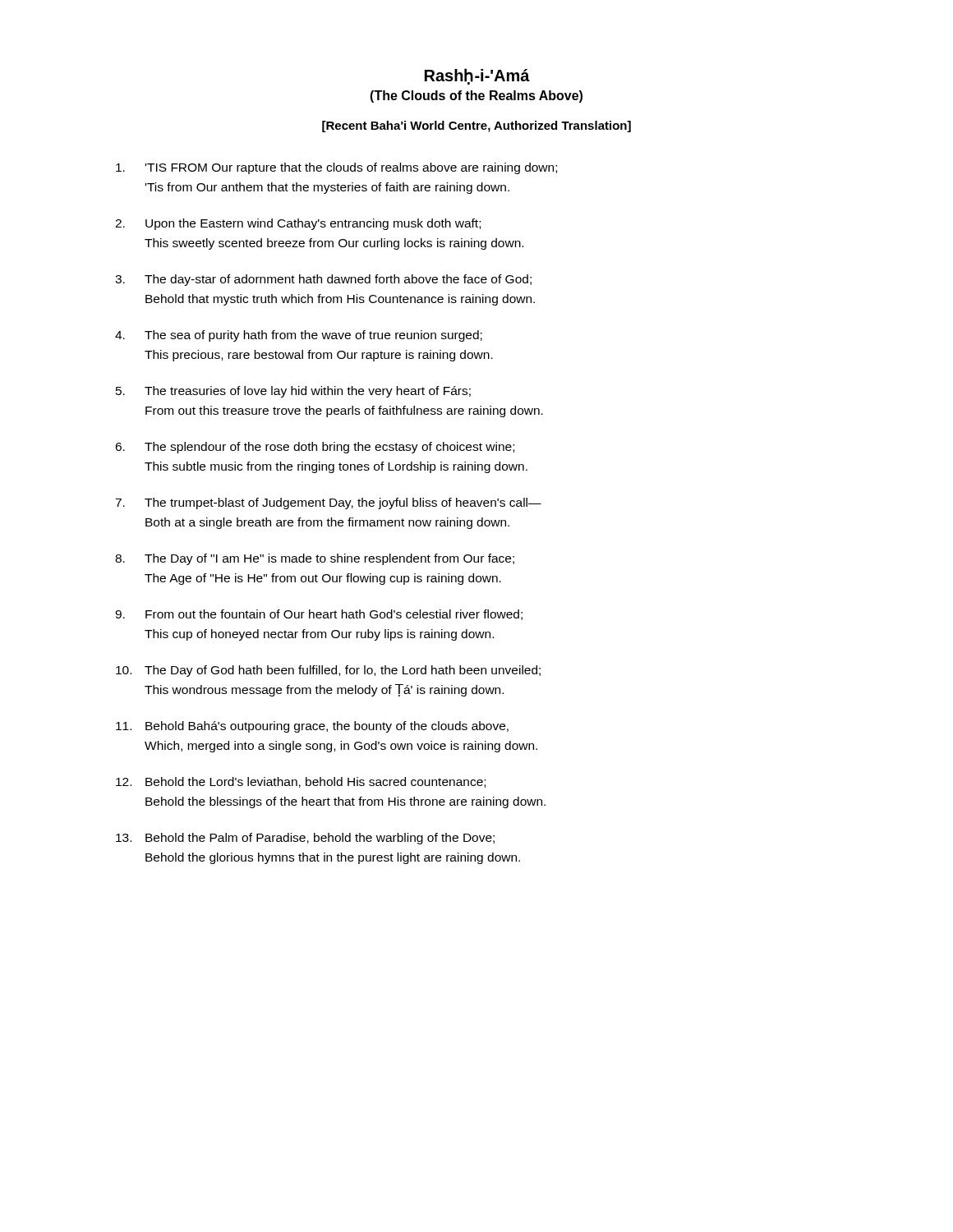
Task: Click the title
Action: [476, 85]
